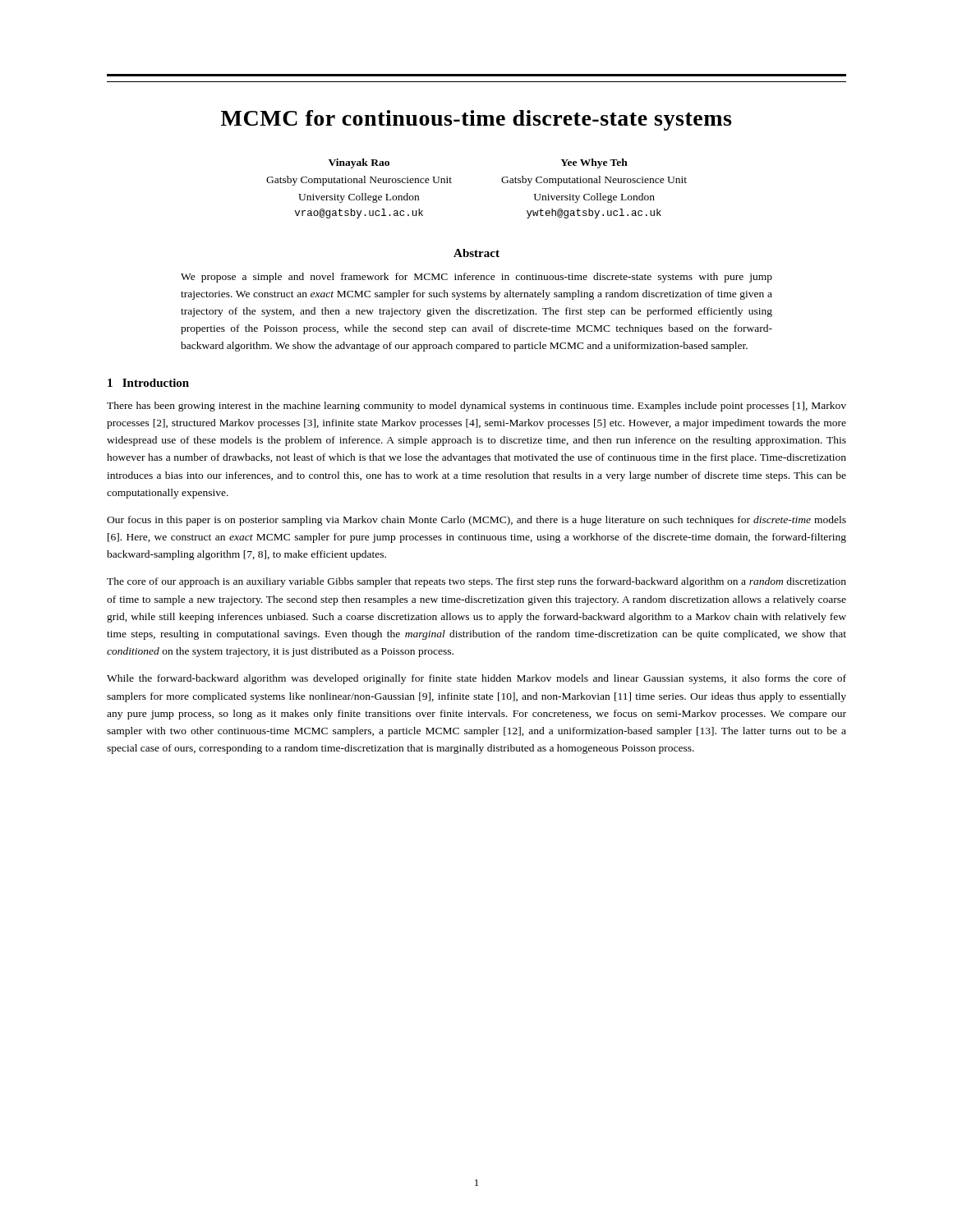
Task: Select the text block that reads "Our focus in this paper is on posterior"
Action: point(476,537)
